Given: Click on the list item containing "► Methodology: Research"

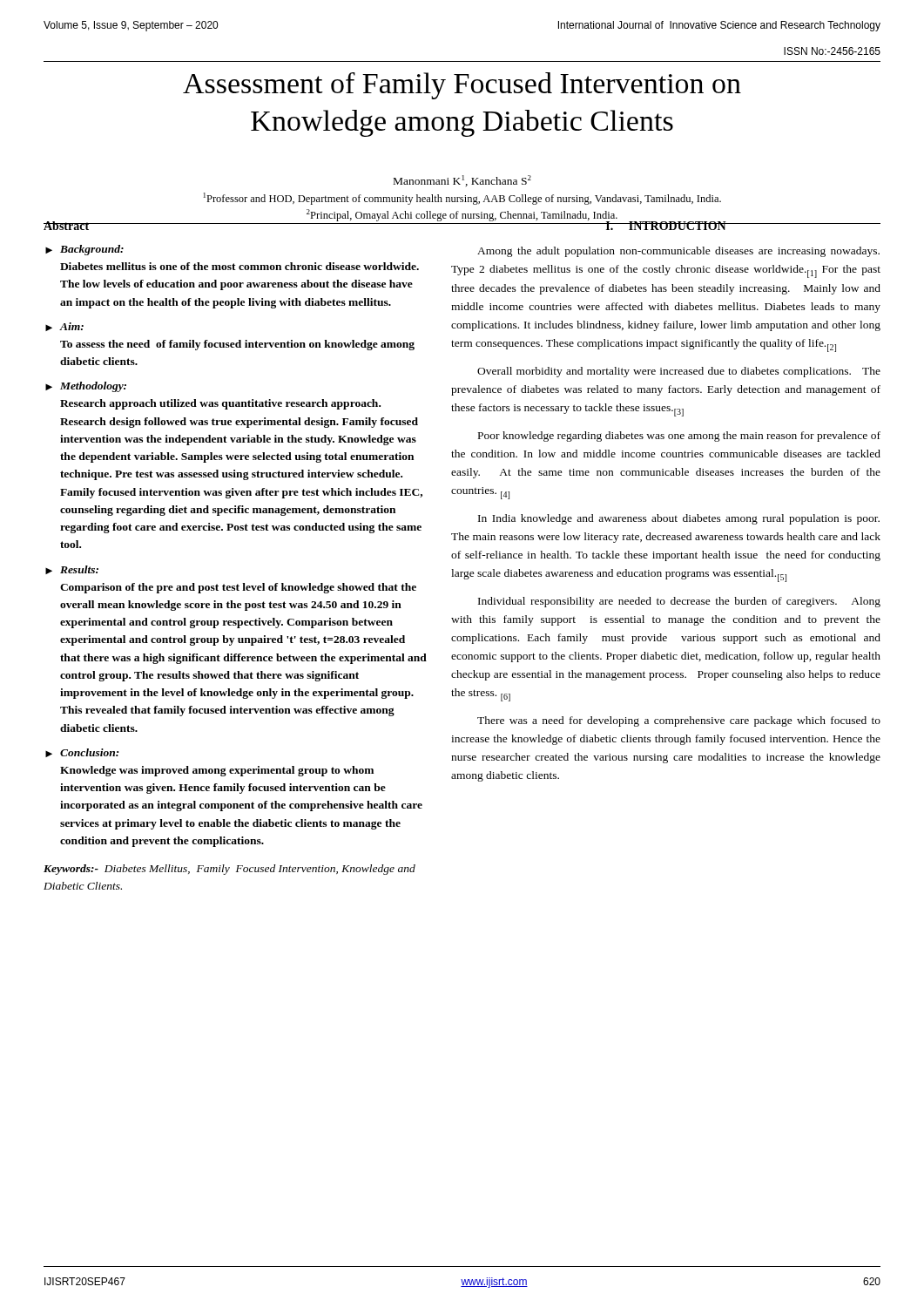Looking at the screenshot, I should 235,467.
